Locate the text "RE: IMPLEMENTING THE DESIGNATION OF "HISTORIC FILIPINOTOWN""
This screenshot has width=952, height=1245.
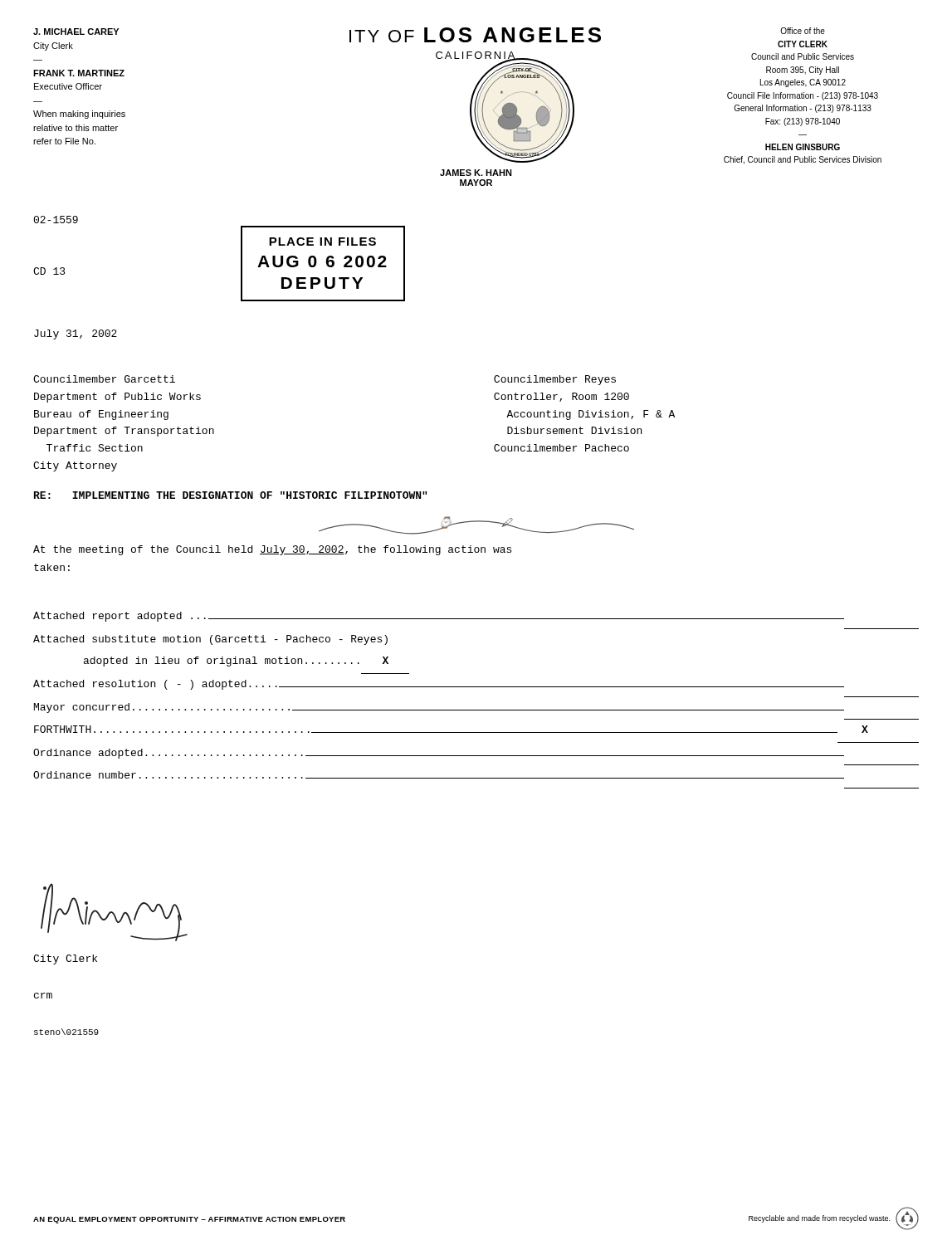[x=231, y=496]
